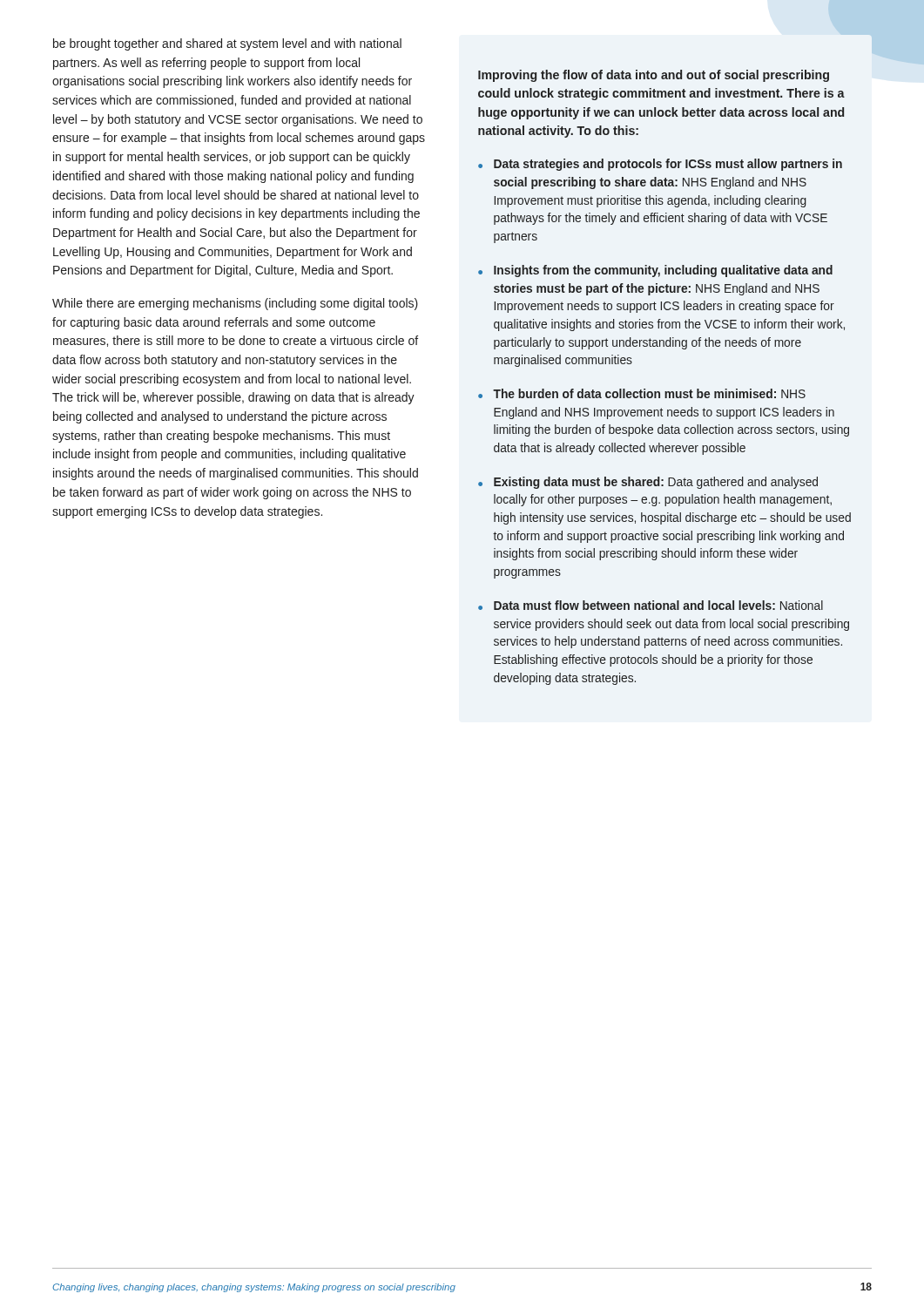This screenshot has width=924, height=1307.
Task: Select the text starting "• Data must flow between national and local"
Action: coord(665,643)
